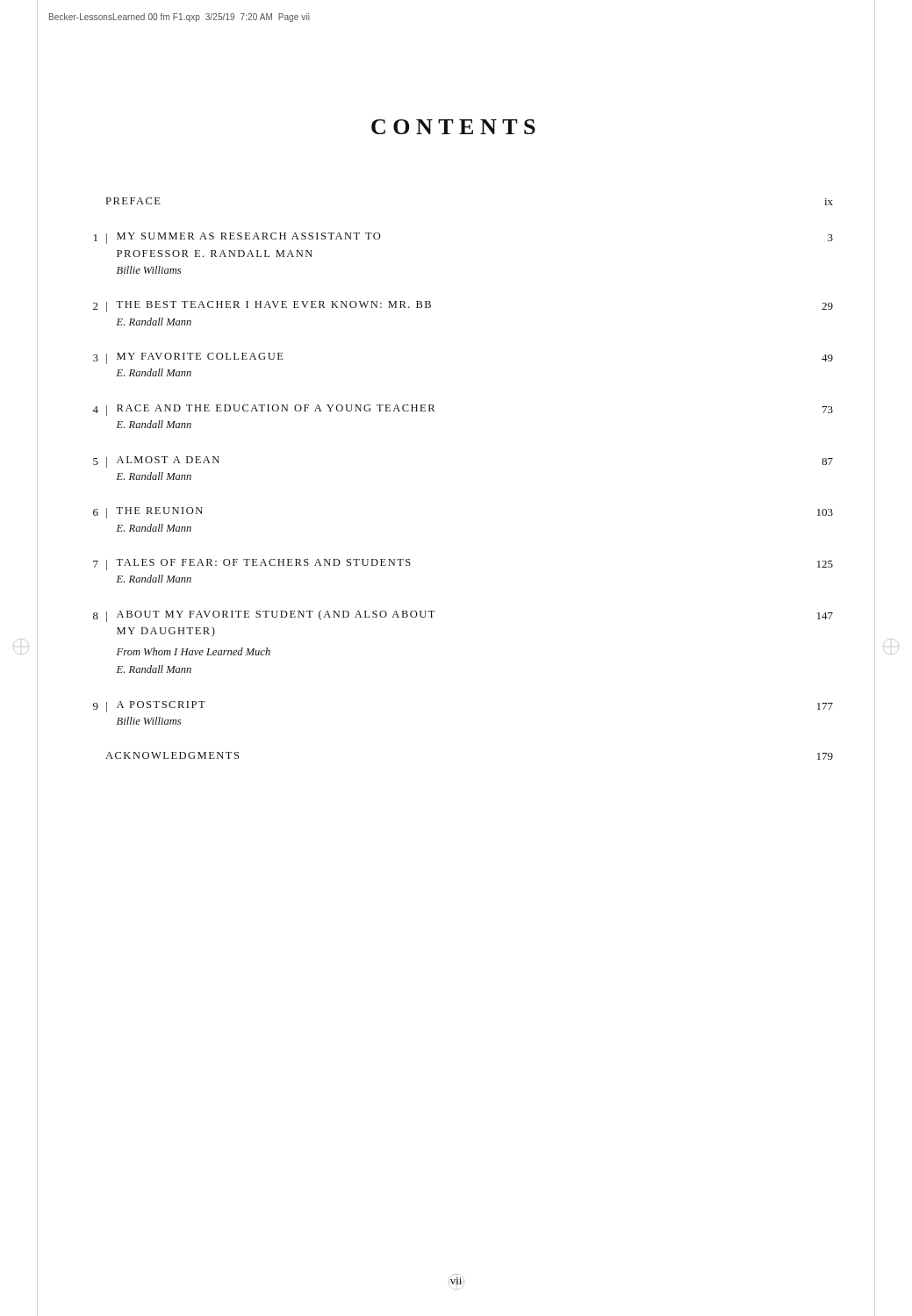This screenshot has height=1316, width=912.
Task: Find the list item that says "3 | My Favorite Colleague"
Action: click(x=190, y=358)
